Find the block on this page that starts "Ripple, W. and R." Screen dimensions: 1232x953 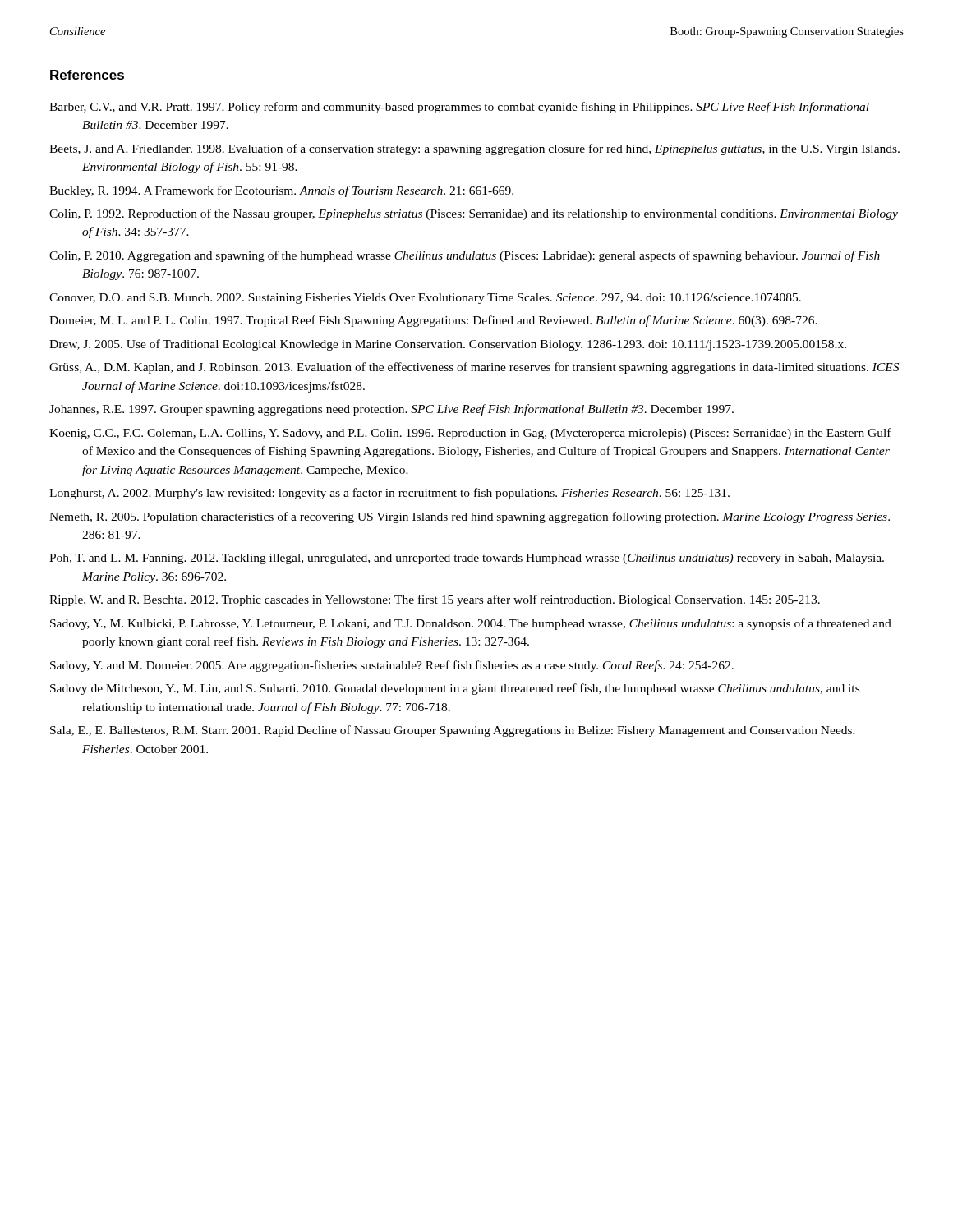435,599
